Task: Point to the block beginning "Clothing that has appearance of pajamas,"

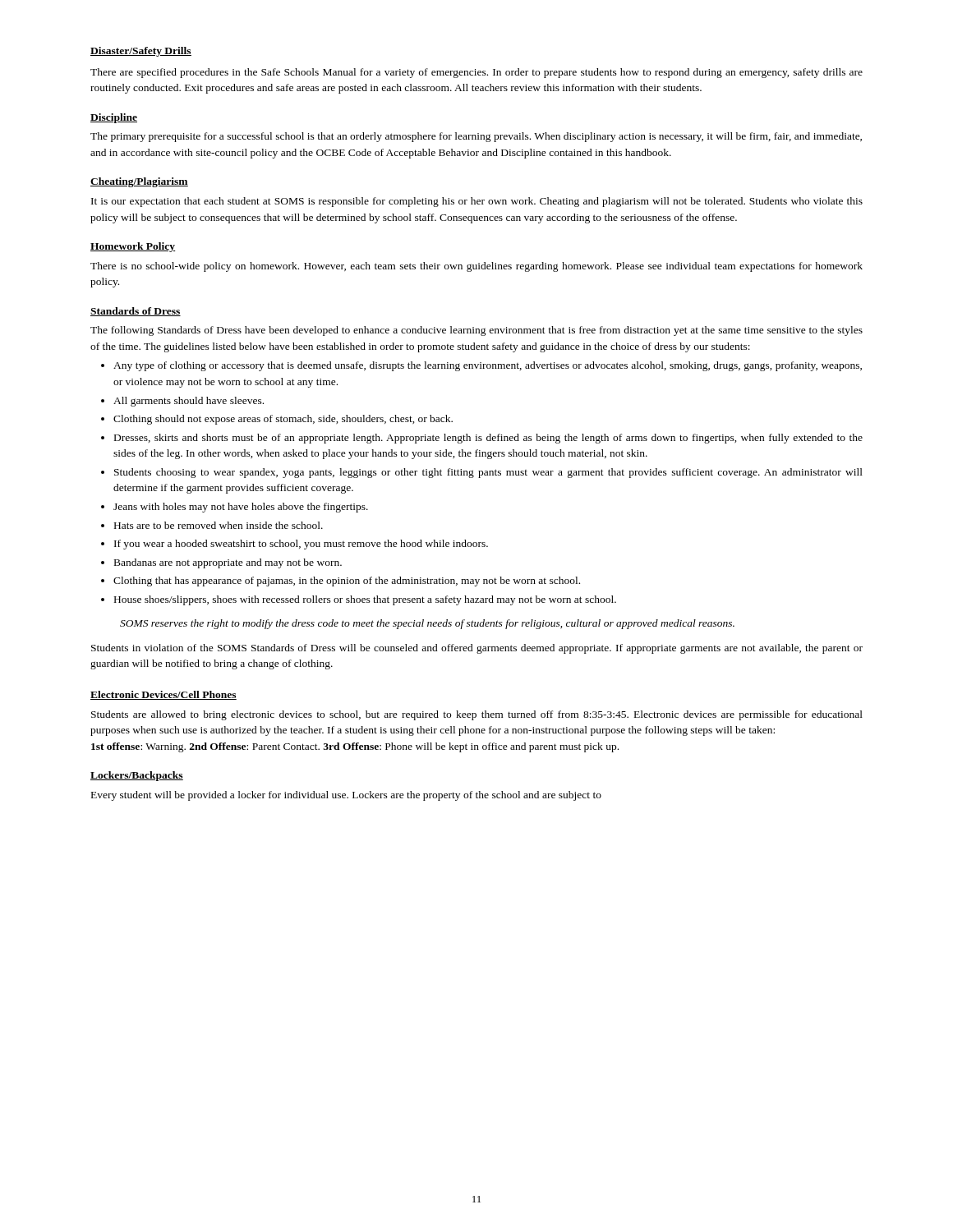Action: (x=347, y=580)
